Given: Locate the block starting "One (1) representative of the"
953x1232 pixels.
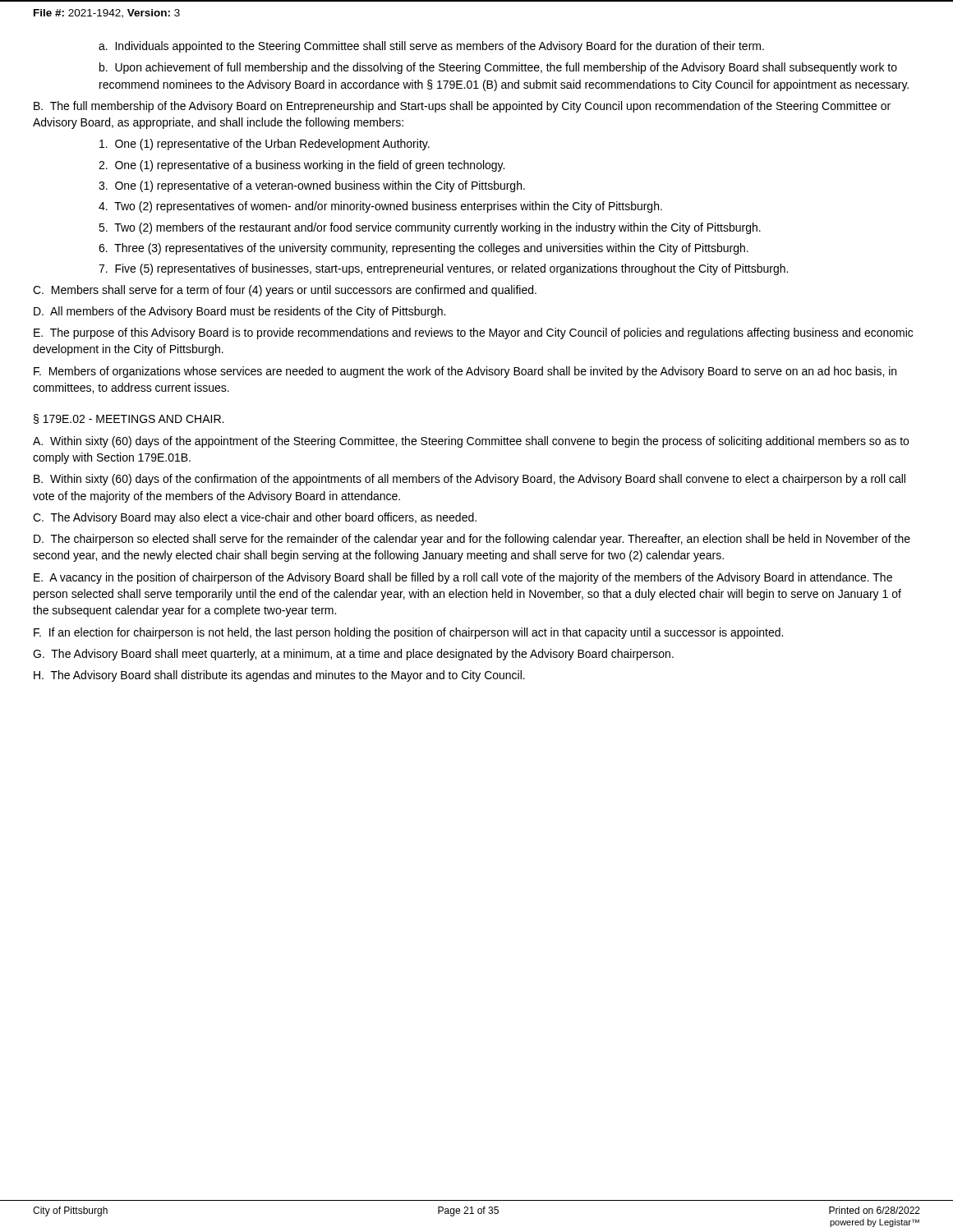Looking at the screenshot, I should pos(264,144).
